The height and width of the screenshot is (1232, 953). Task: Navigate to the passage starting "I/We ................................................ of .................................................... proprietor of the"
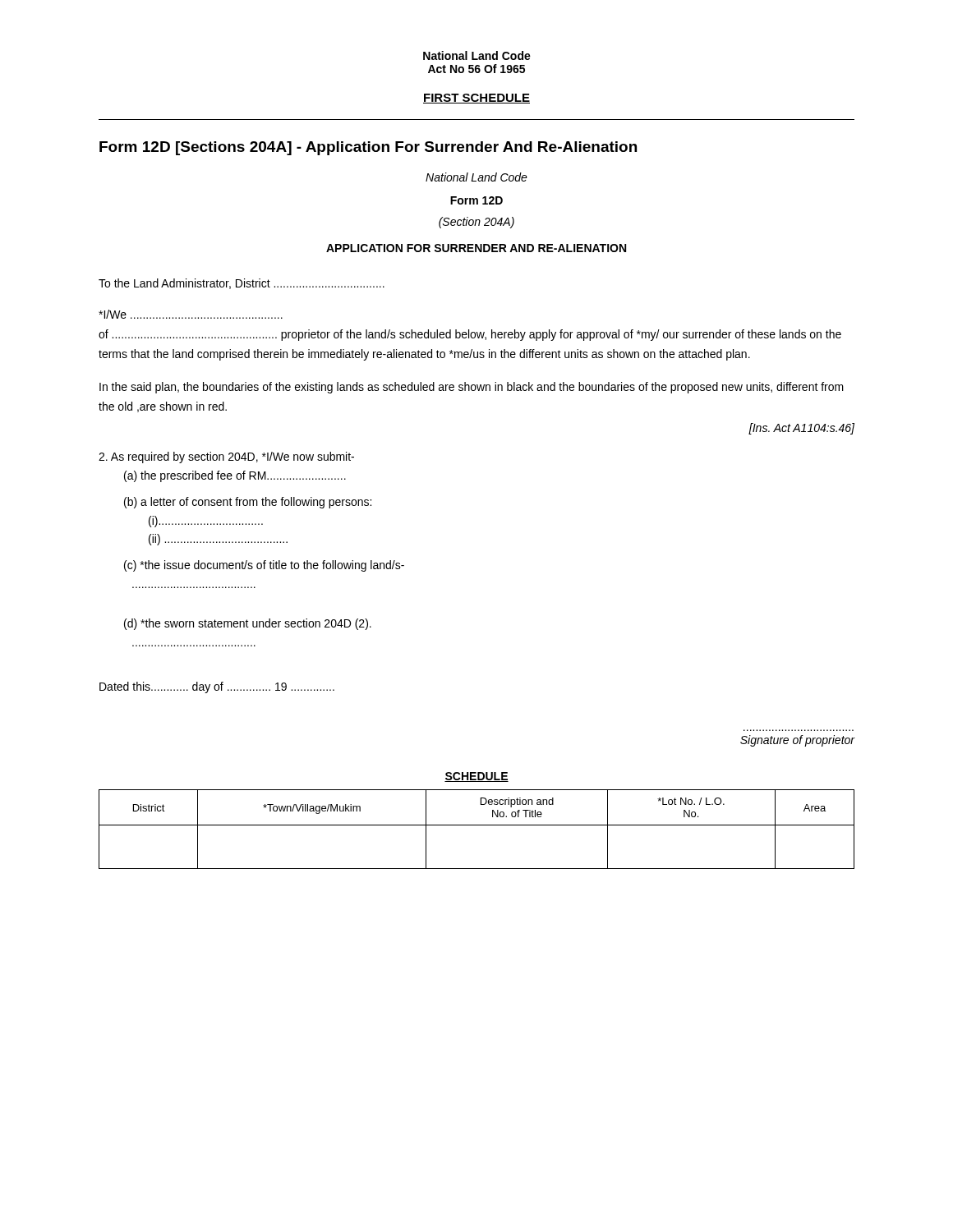tap(470, 334)
